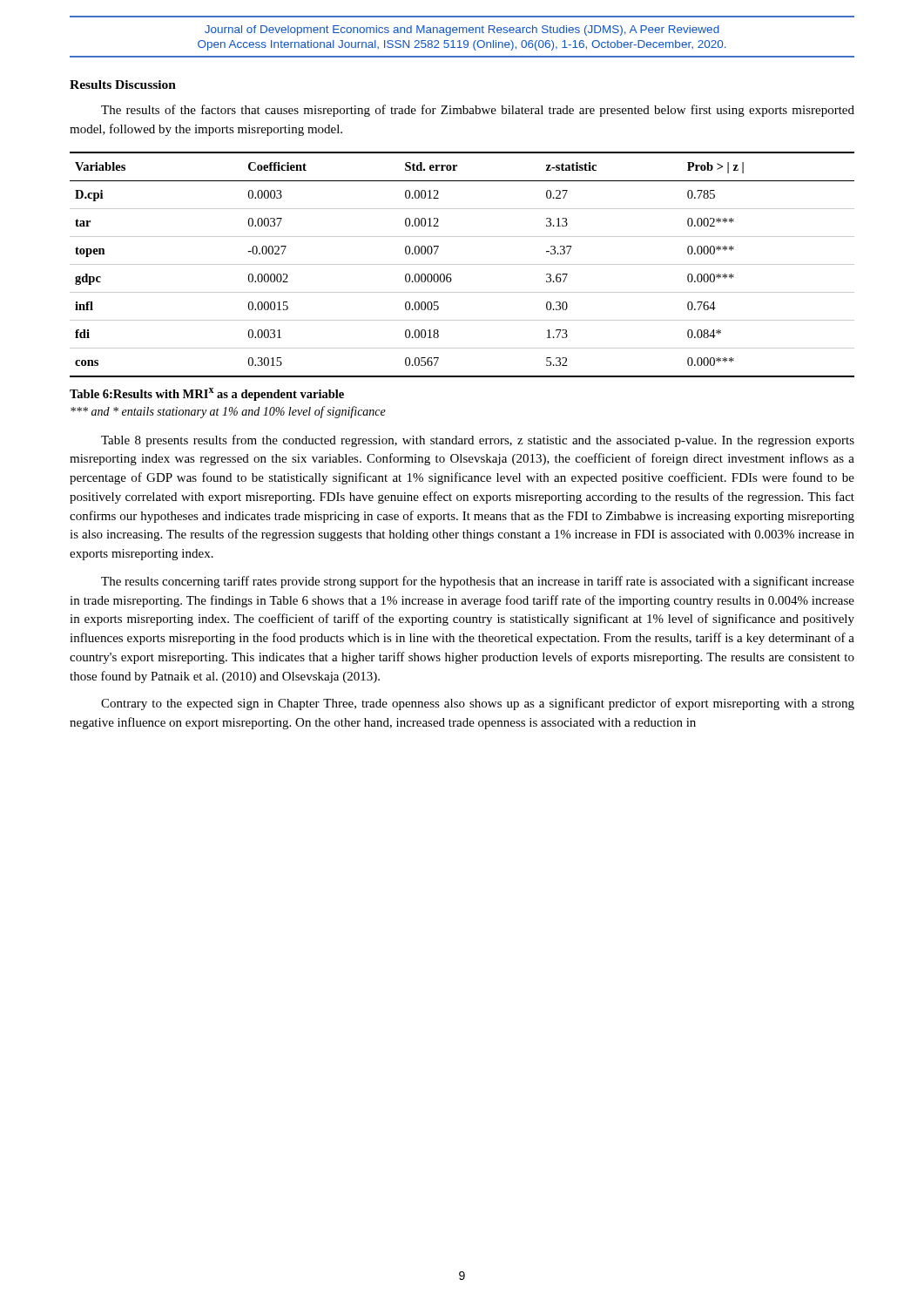Select the text block that reads "Table 8 presents results from the conducted"
Image resolution: width=924 pixels, height=1307 pixels.
coord(462,497)
